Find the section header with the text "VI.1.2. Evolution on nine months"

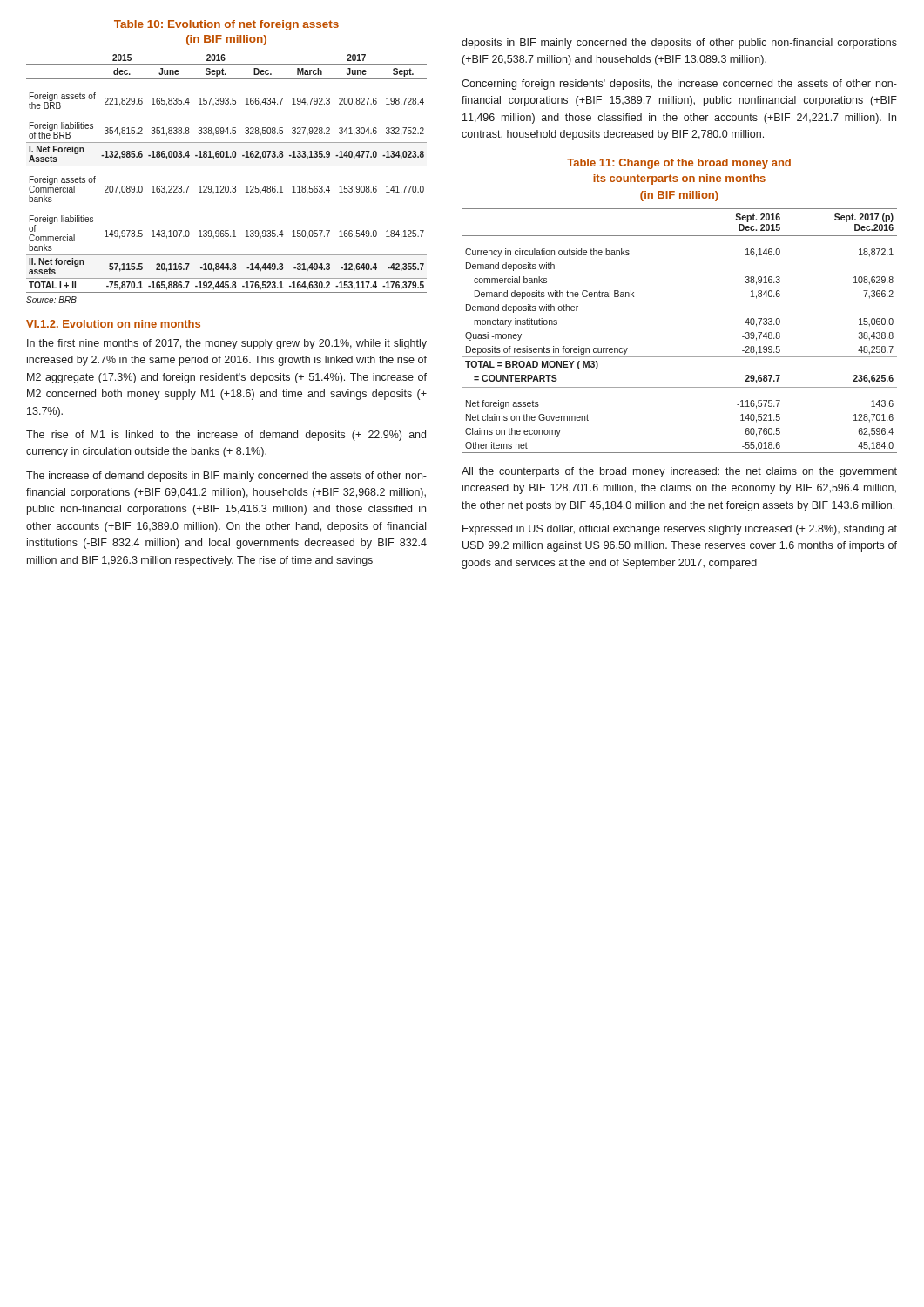[x=114, y=324]
